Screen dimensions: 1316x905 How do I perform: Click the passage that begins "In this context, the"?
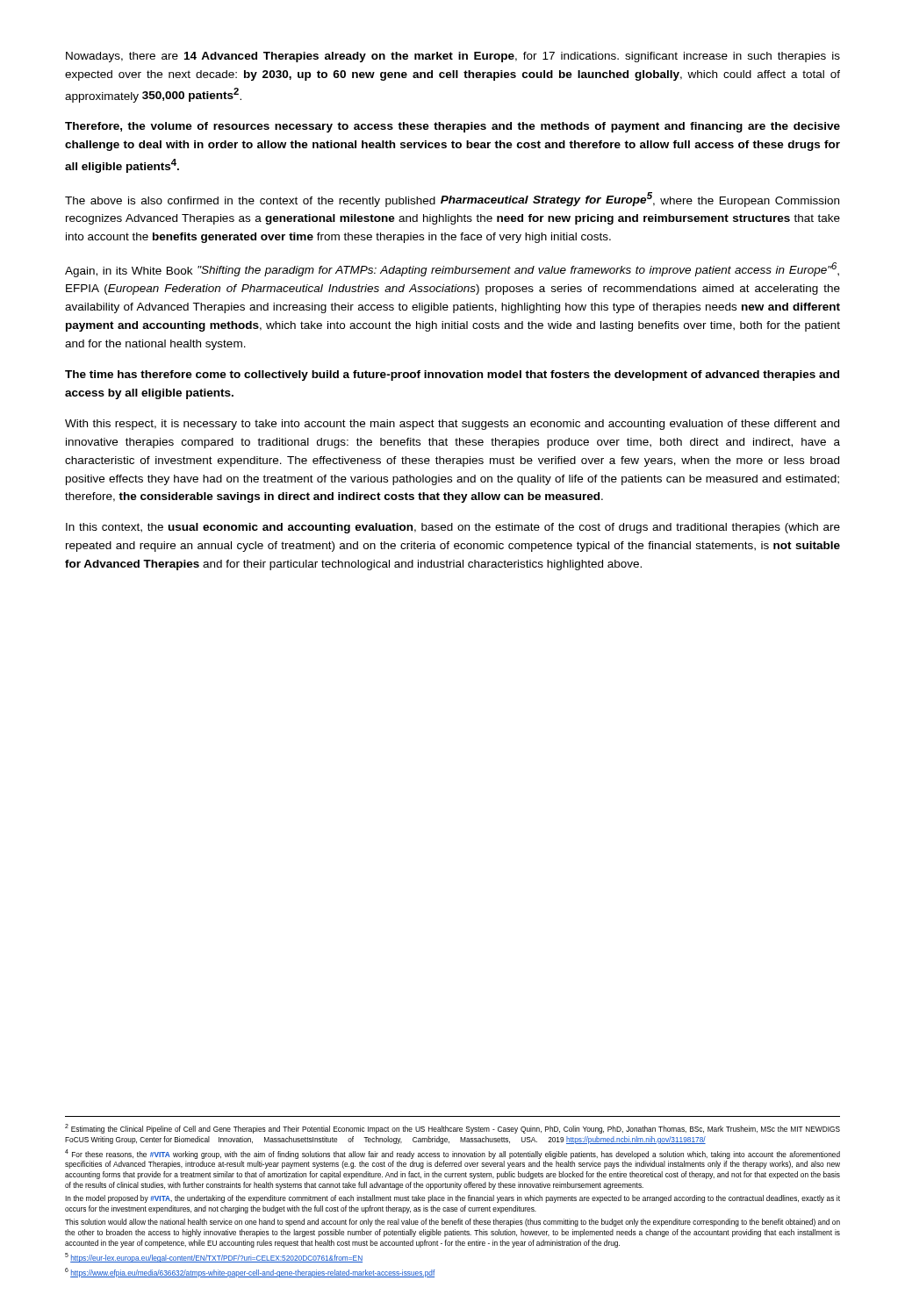[x=452, y=546]
